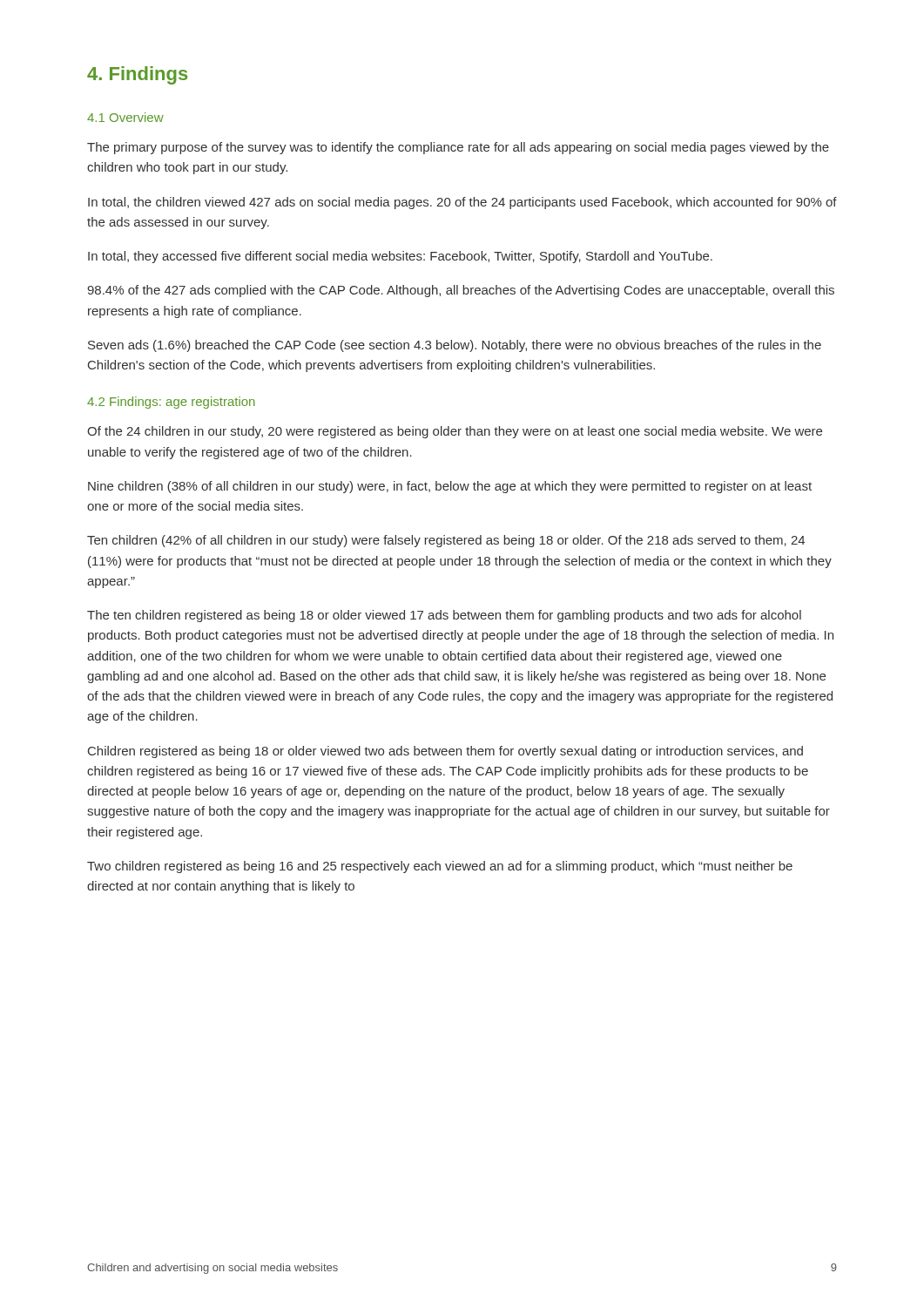The height and width of the screenshot is (1307, 924).
Task: Locate the text starting "4. Findings"
Action: (138, 74)
